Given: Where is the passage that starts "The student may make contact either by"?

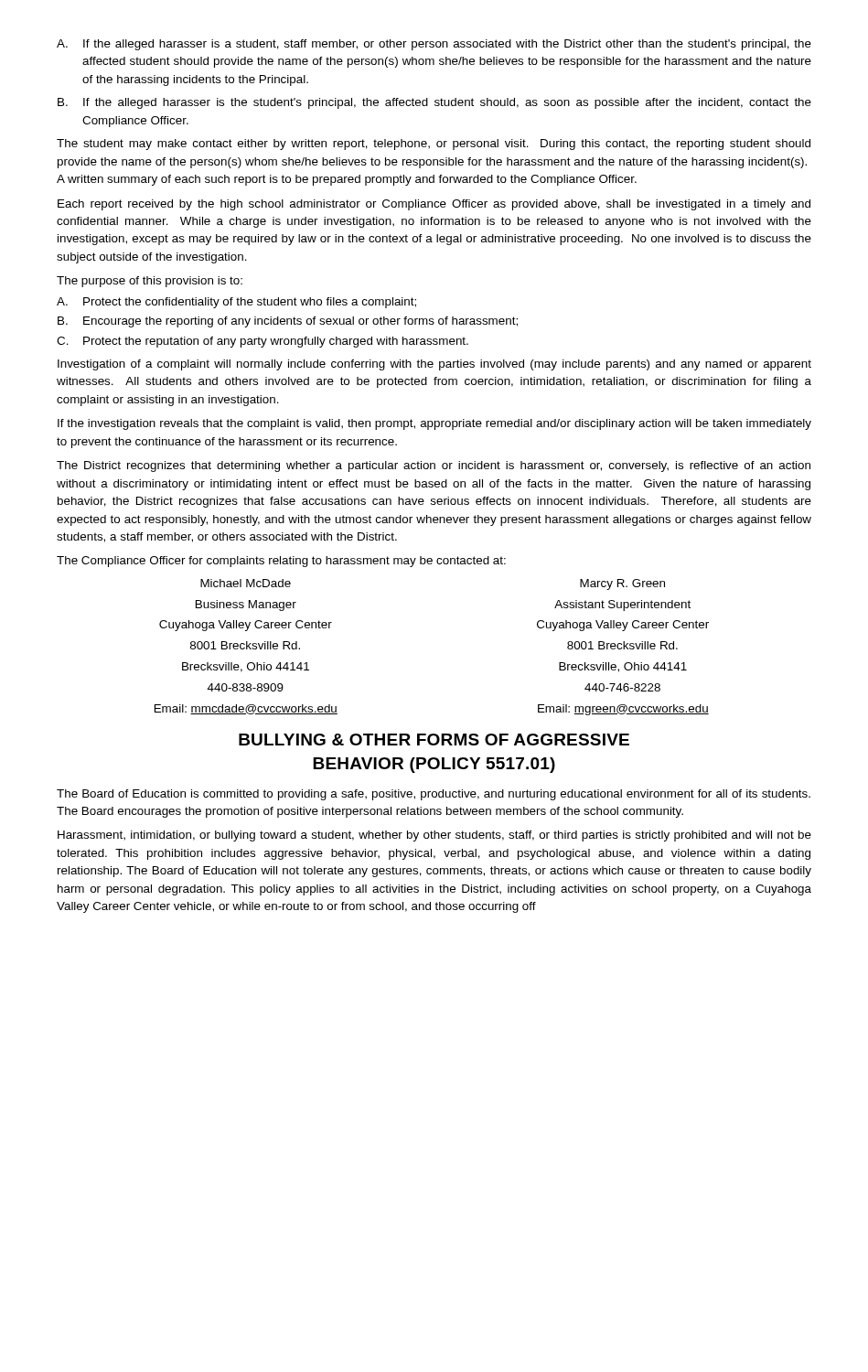Looking at the screenshot, I should (434, 161).
